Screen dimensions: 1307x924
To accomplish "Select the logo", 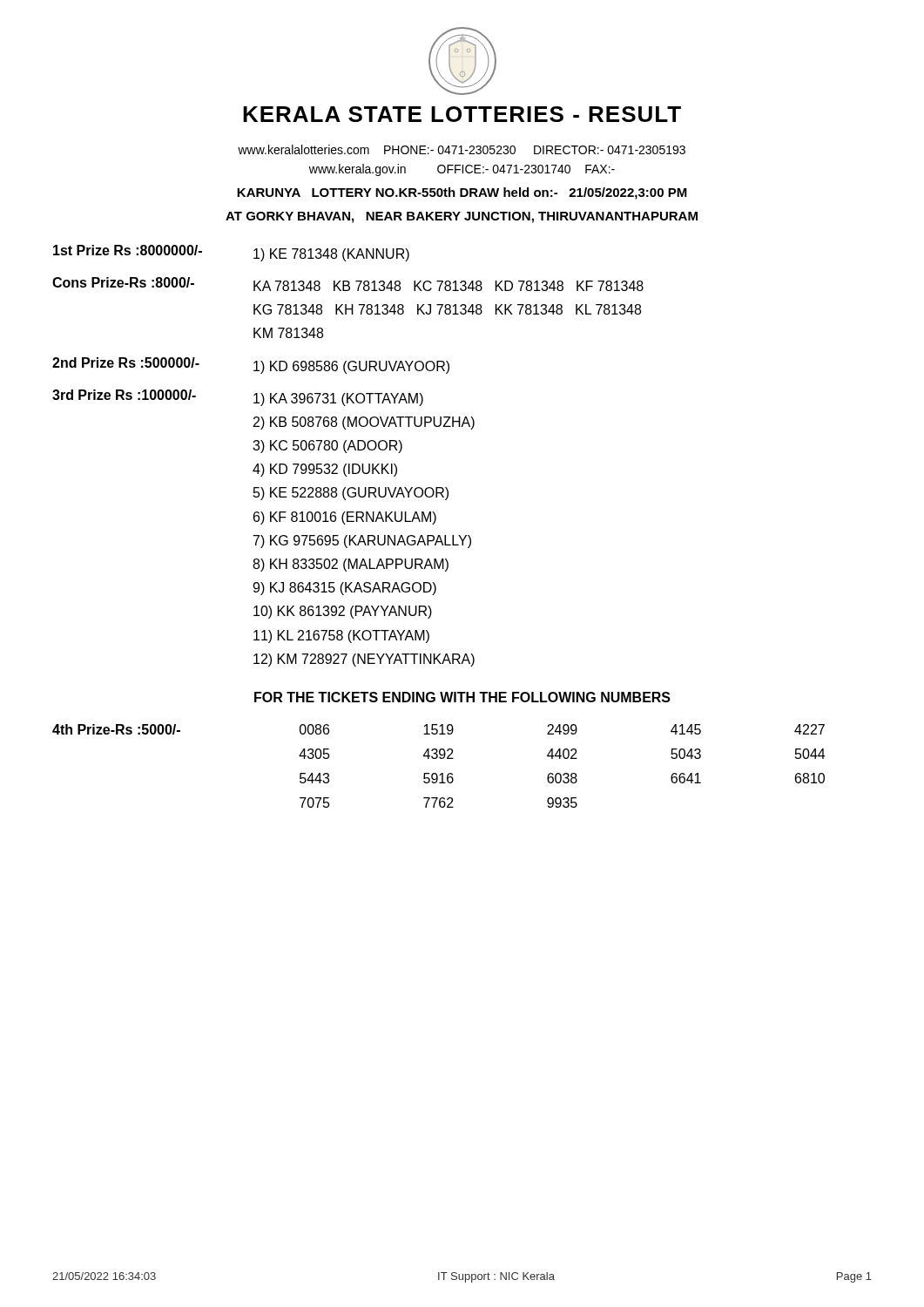I will point(462,61).
